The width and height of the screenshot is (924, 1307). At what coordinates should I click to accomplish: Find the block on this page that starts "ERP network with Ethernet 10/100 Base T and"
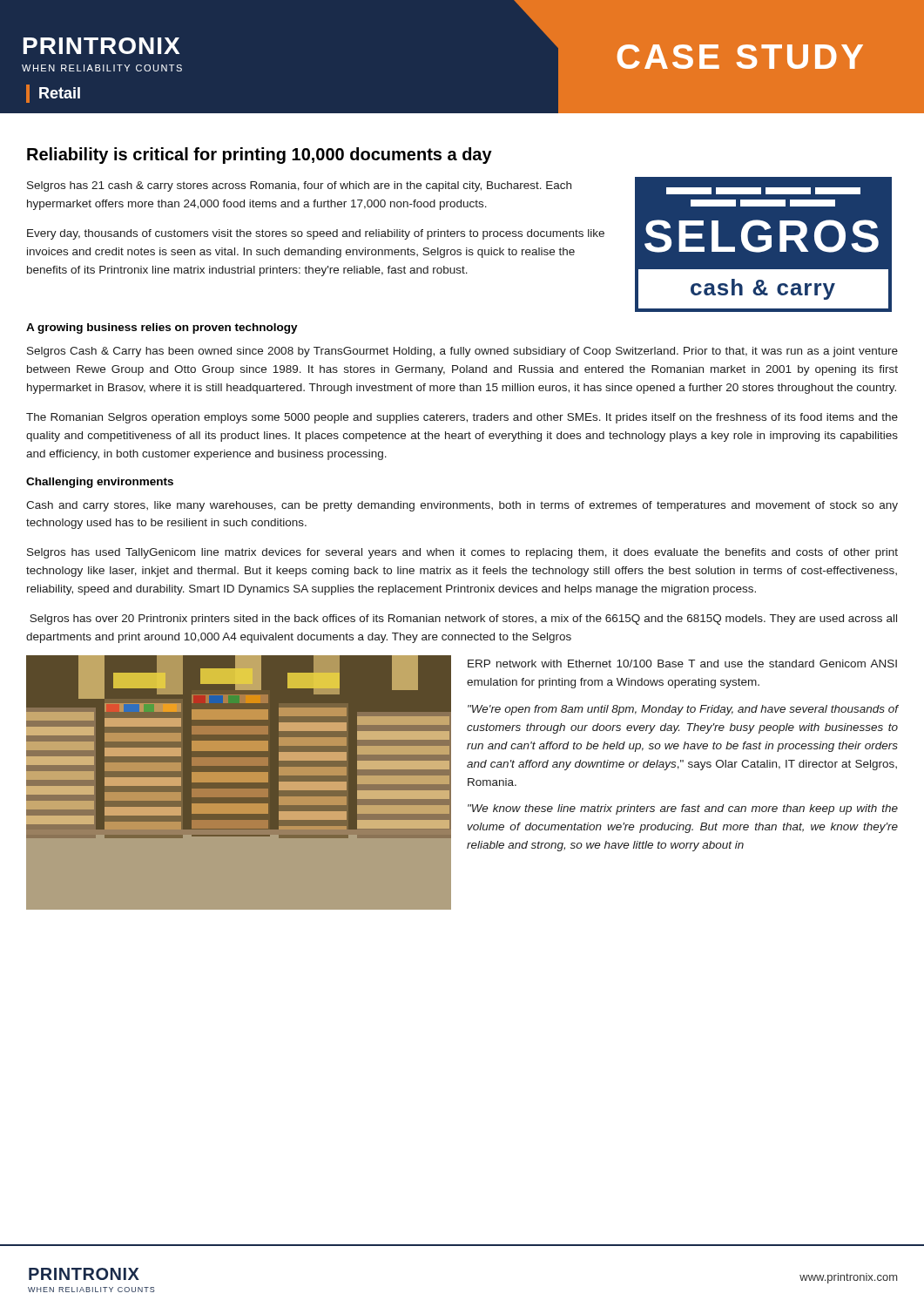[682, 673]
